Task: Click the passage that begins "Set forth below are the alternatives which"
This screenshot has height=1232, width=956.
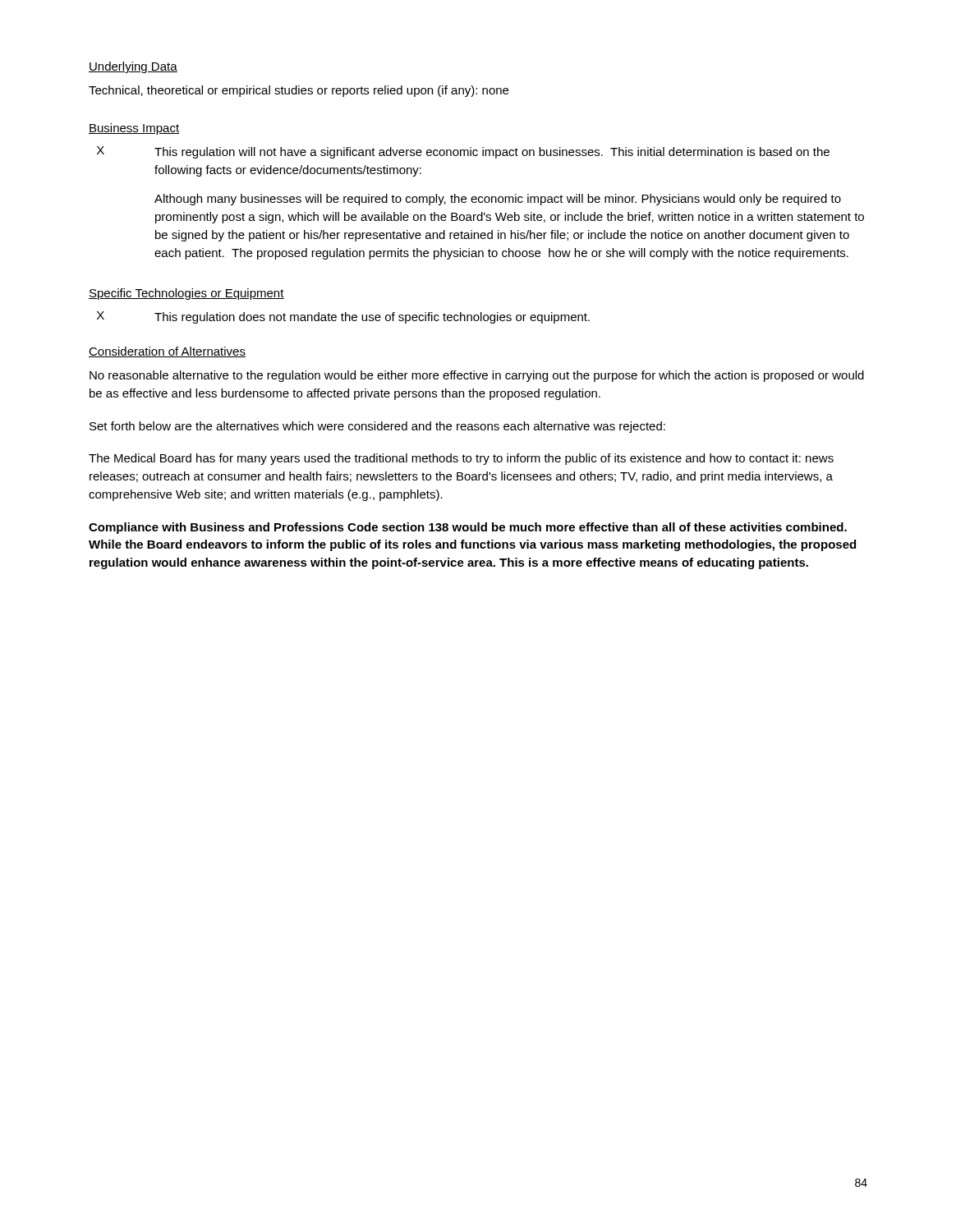Action: [x=478, y=426]
